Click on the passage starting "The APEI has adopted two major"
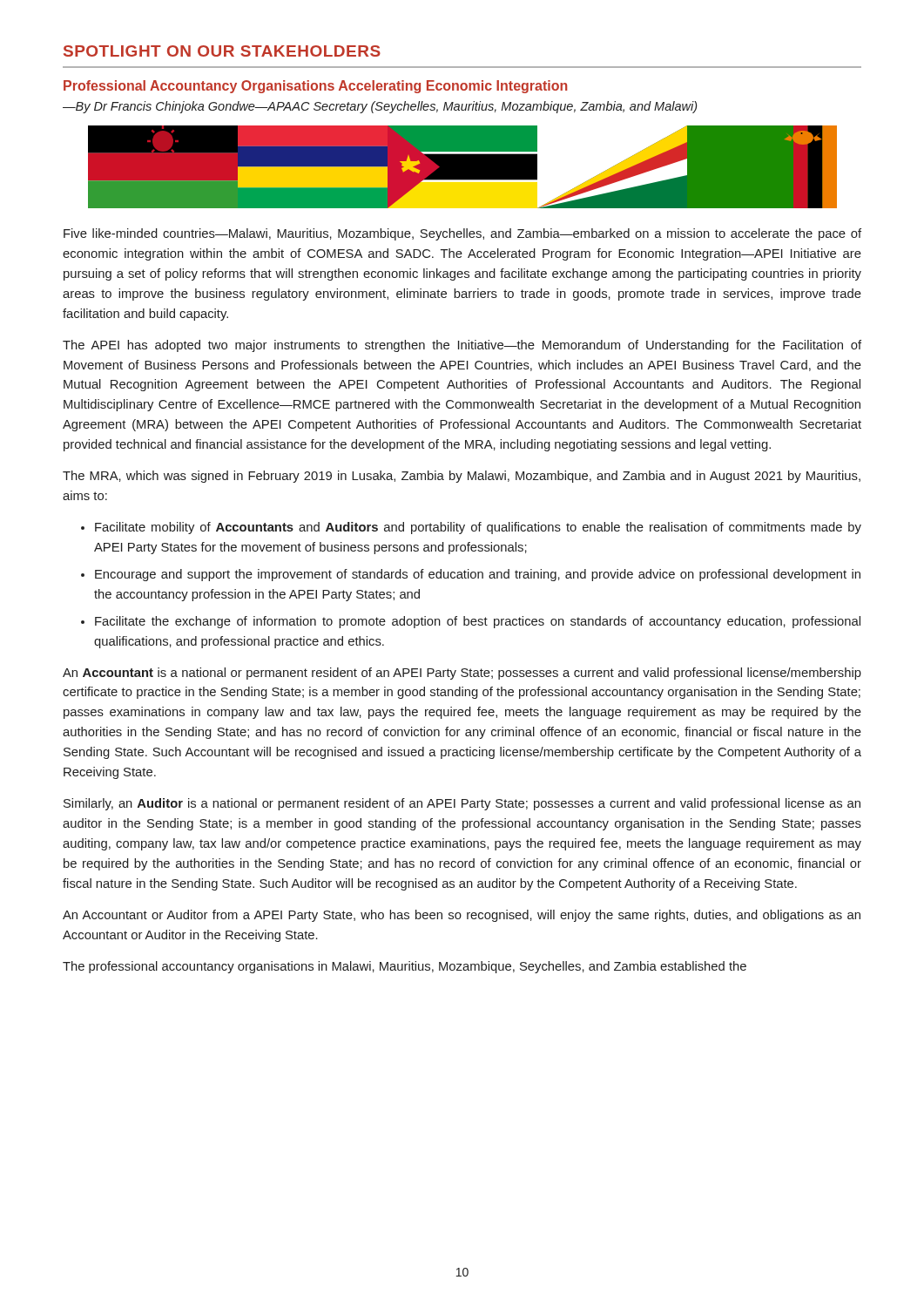 click(462, 395)
